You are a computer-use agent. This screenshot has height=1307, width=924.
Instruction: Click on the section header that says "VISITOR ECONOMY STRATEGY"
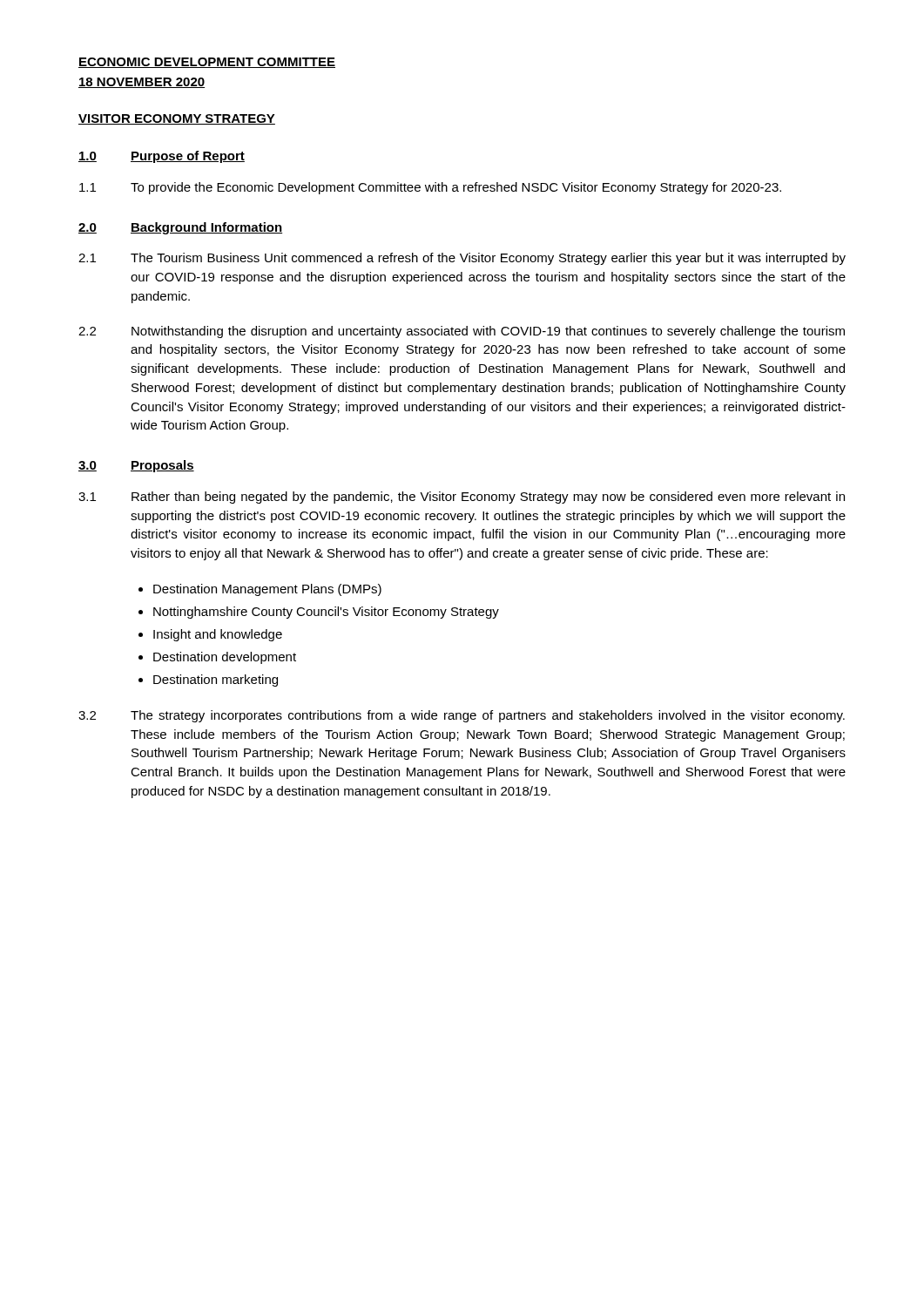click(x=177, y=118)
